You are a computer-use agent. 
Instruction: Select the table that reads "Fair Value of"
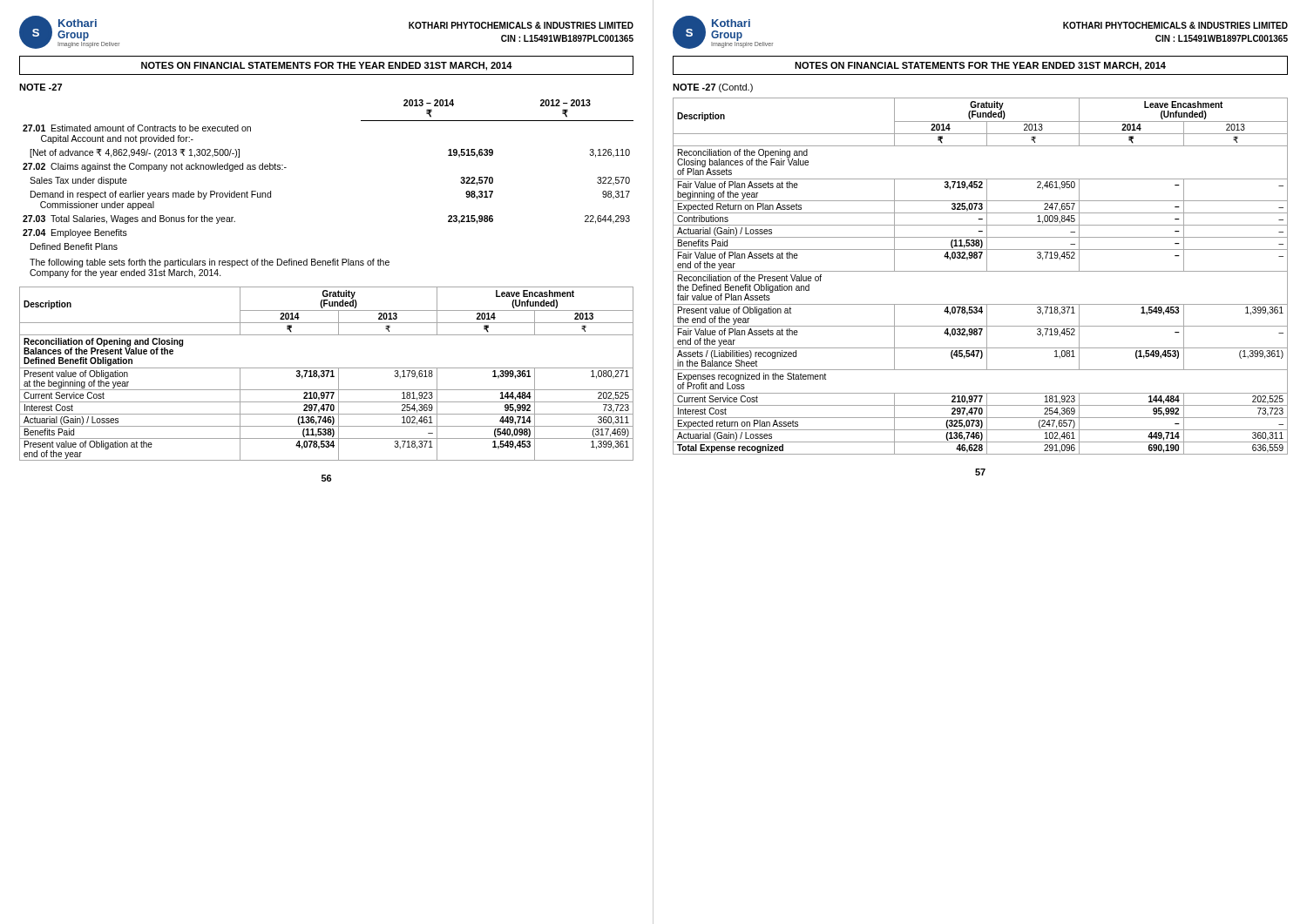(980, 276)
